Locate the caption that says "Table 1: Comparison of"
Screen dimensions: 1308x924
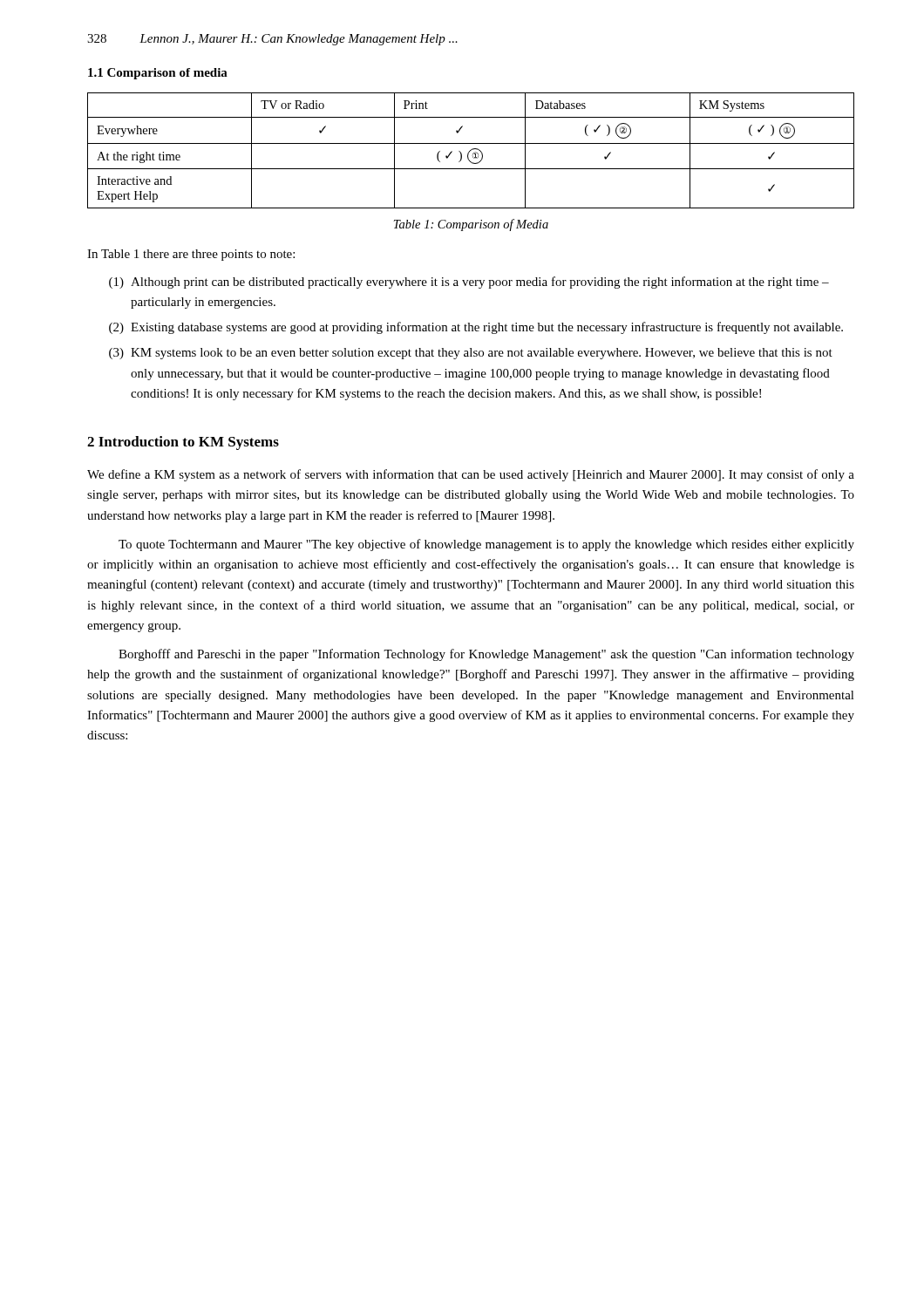471,224
